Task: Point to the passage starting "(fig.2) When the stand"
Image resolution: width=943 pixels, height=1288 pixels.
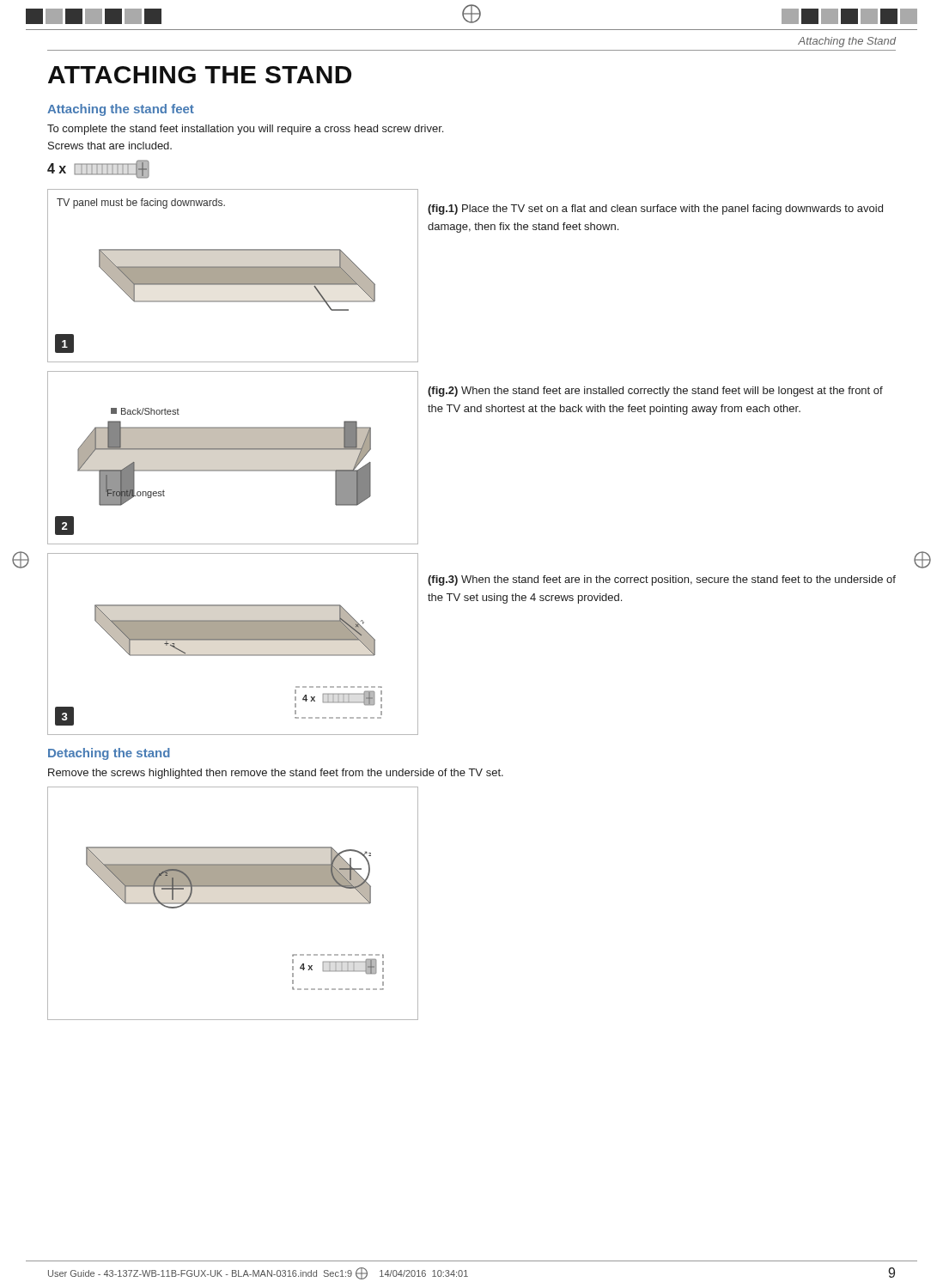Action: tap(655, 399)
